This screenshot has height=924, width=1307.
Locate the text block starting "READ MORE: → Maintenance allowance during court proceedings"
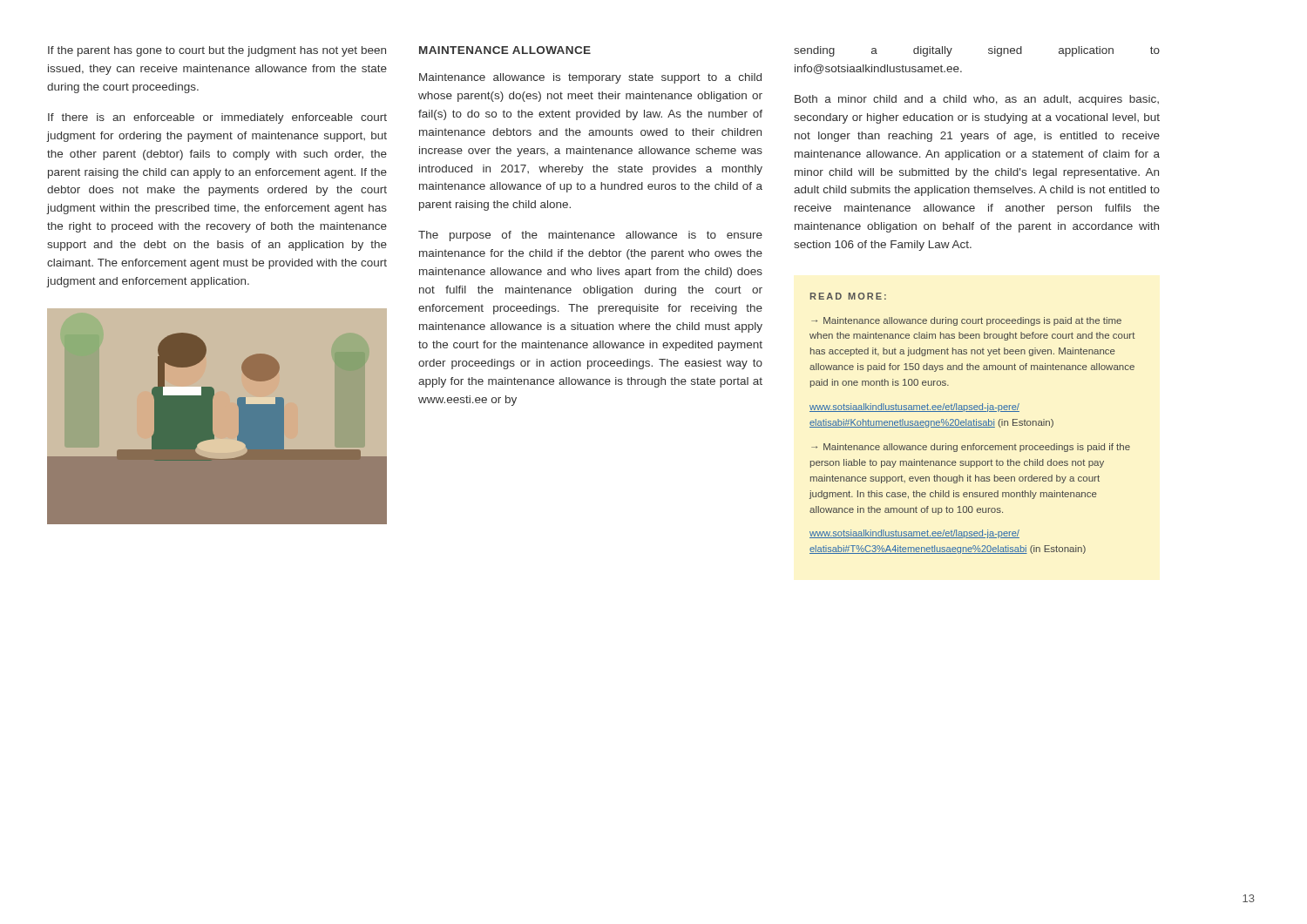[977, 428]
